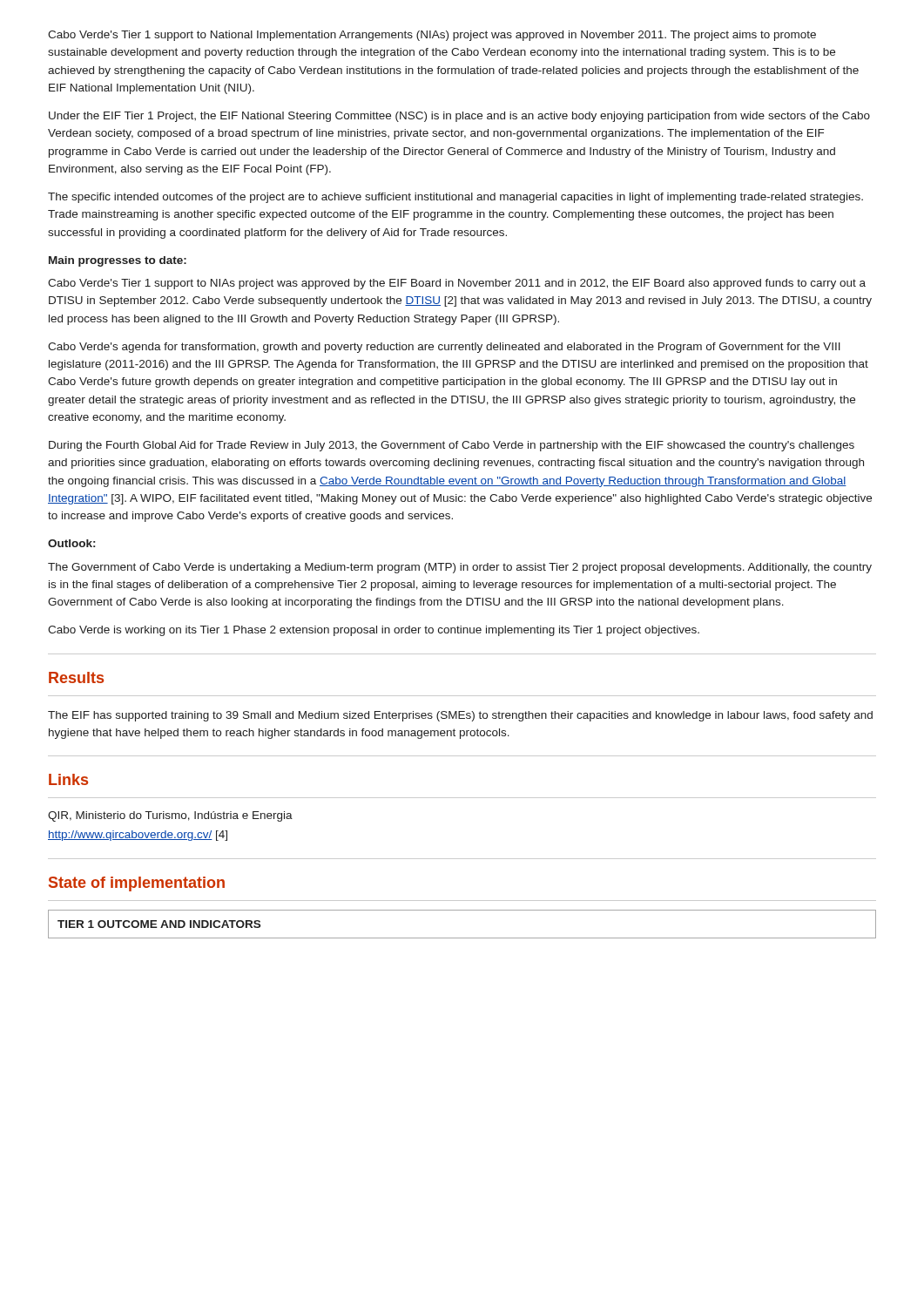Image resolution: width=924 pixels, height=1307 pixels.
Task: Click on the element starting "The Government of Cabo Verde is undertaking"
Action: point(462,585)
